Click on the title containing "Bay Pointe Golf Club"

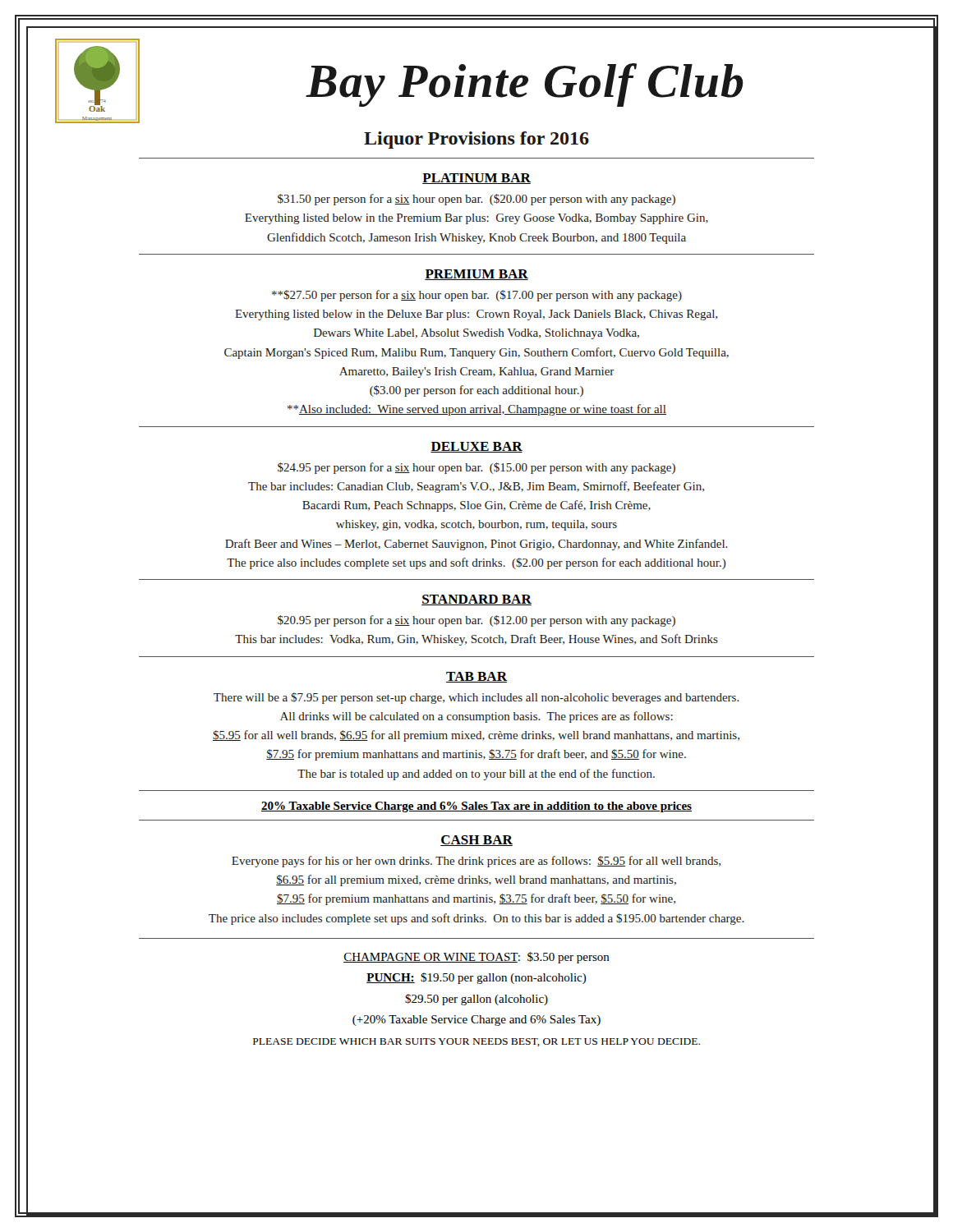526,81
